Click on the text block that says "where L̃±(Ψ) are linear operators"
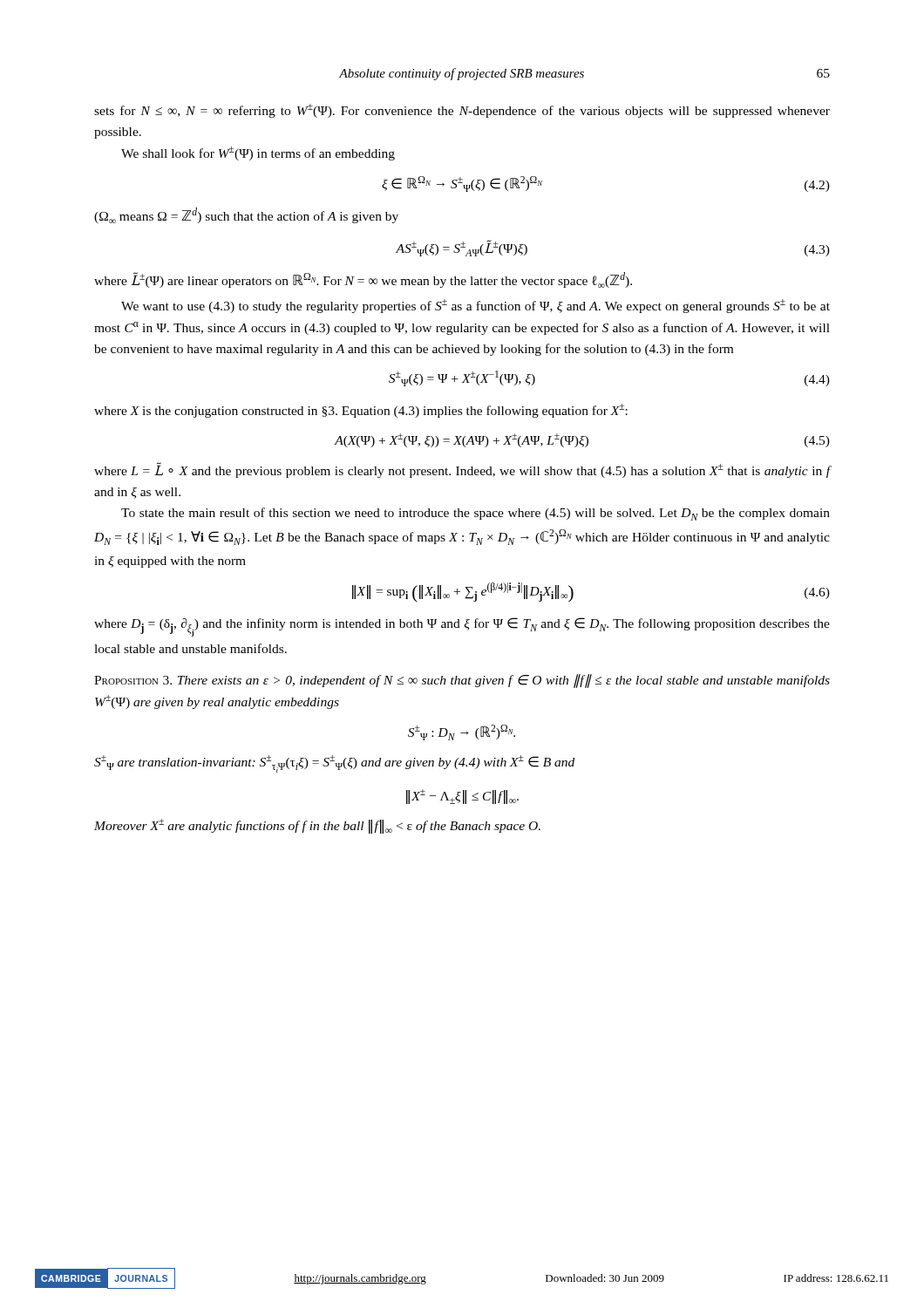The width and height of the screenshot is (924, 1308). pos(462,315)
